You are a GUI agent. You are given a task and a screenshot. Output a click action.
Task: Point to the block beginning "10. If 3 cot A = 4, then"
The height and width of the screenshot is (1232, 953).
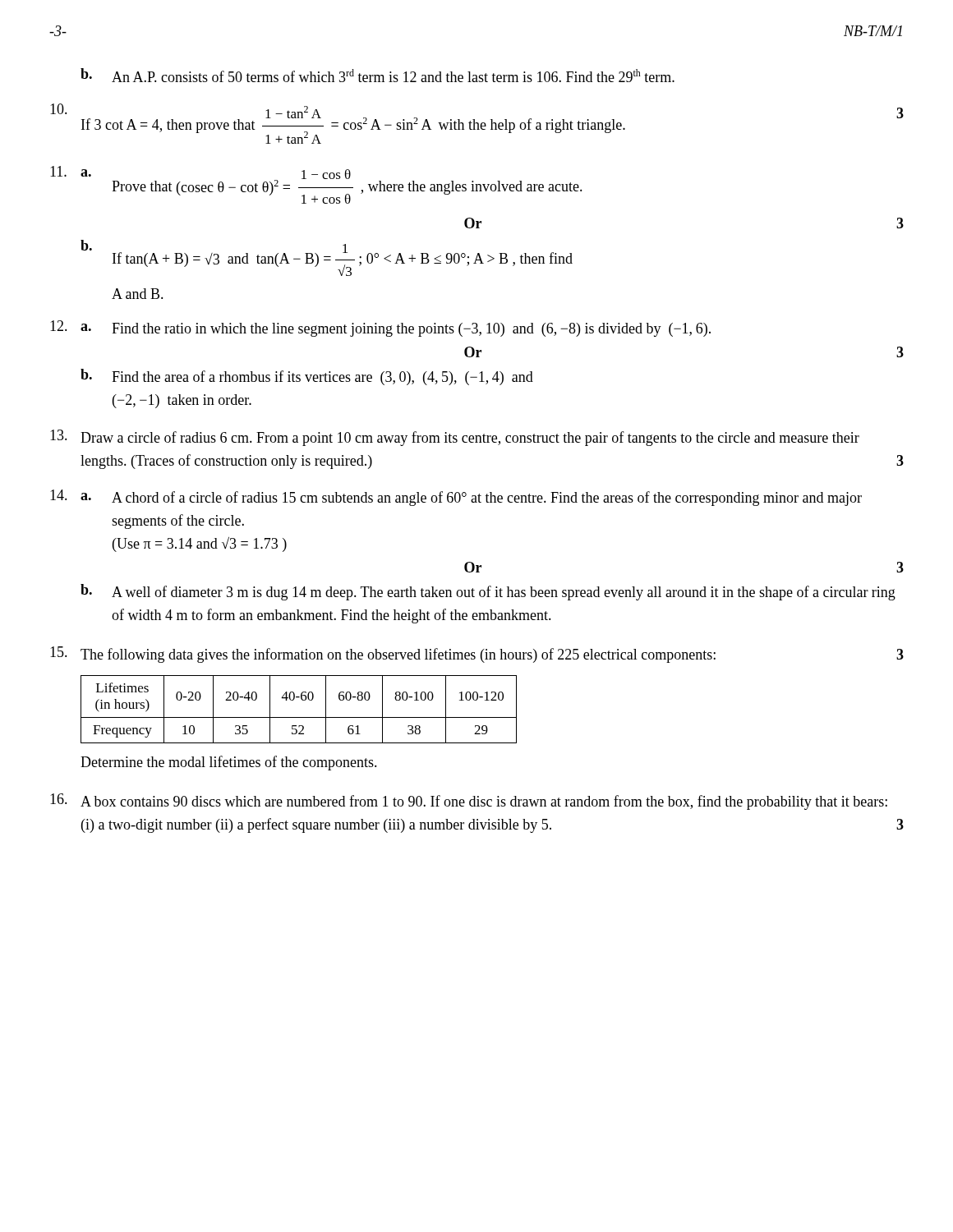point(476,126)
